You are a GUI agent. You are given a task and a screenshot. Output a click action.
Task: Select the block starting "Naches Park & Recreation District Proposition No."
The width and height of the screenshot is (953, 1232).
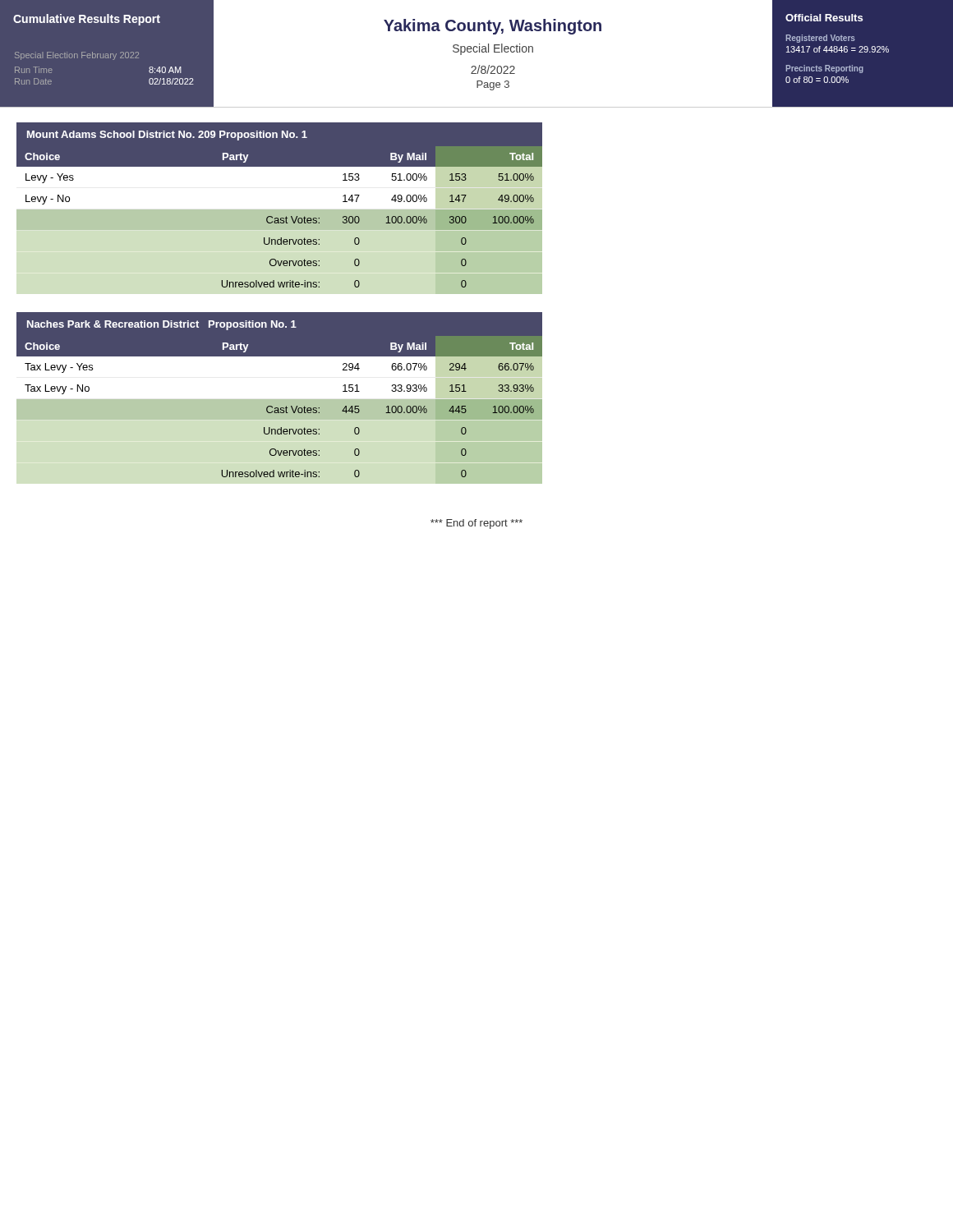point(161,324)
